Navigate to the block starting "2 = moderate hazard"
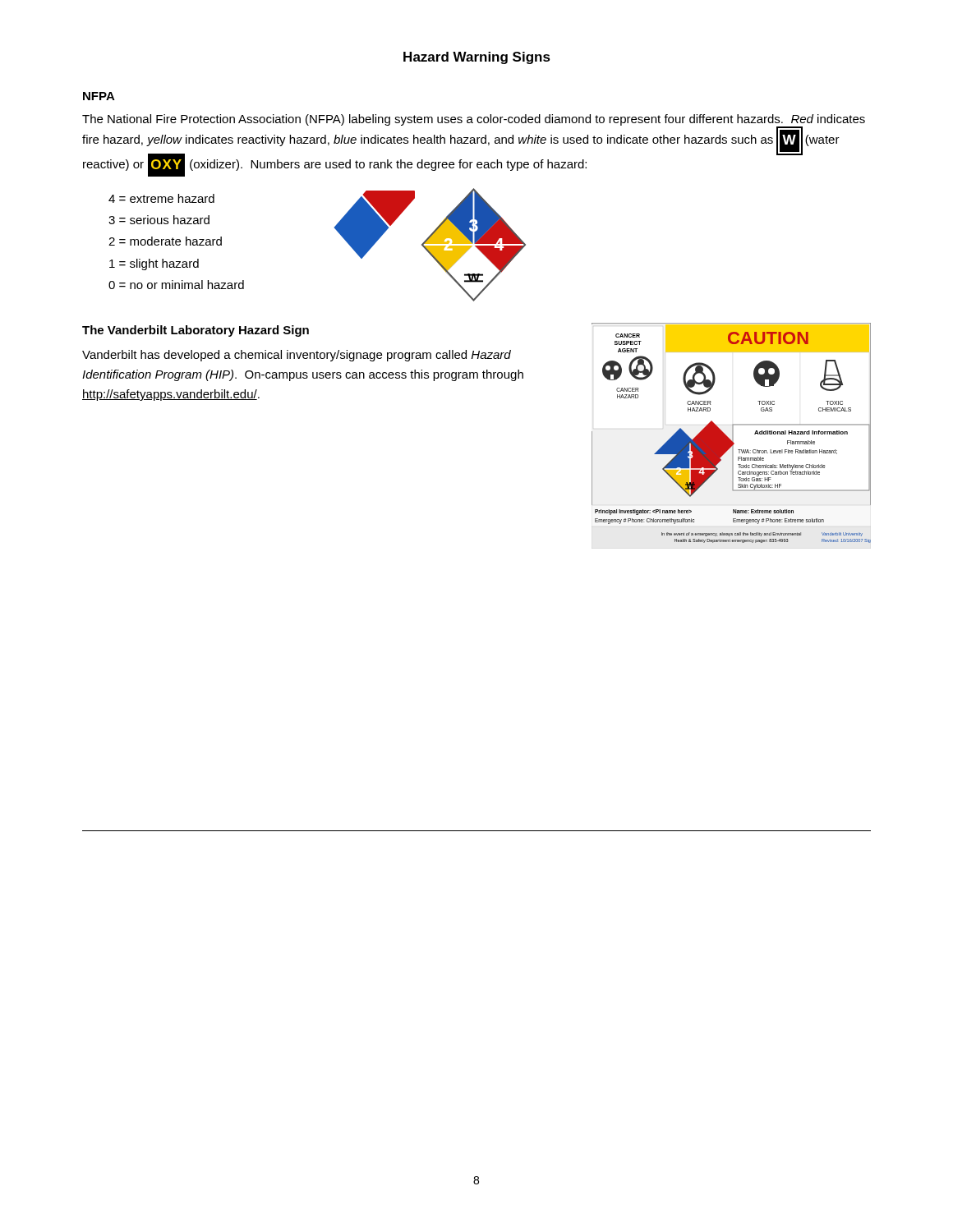 pos(165,241)
